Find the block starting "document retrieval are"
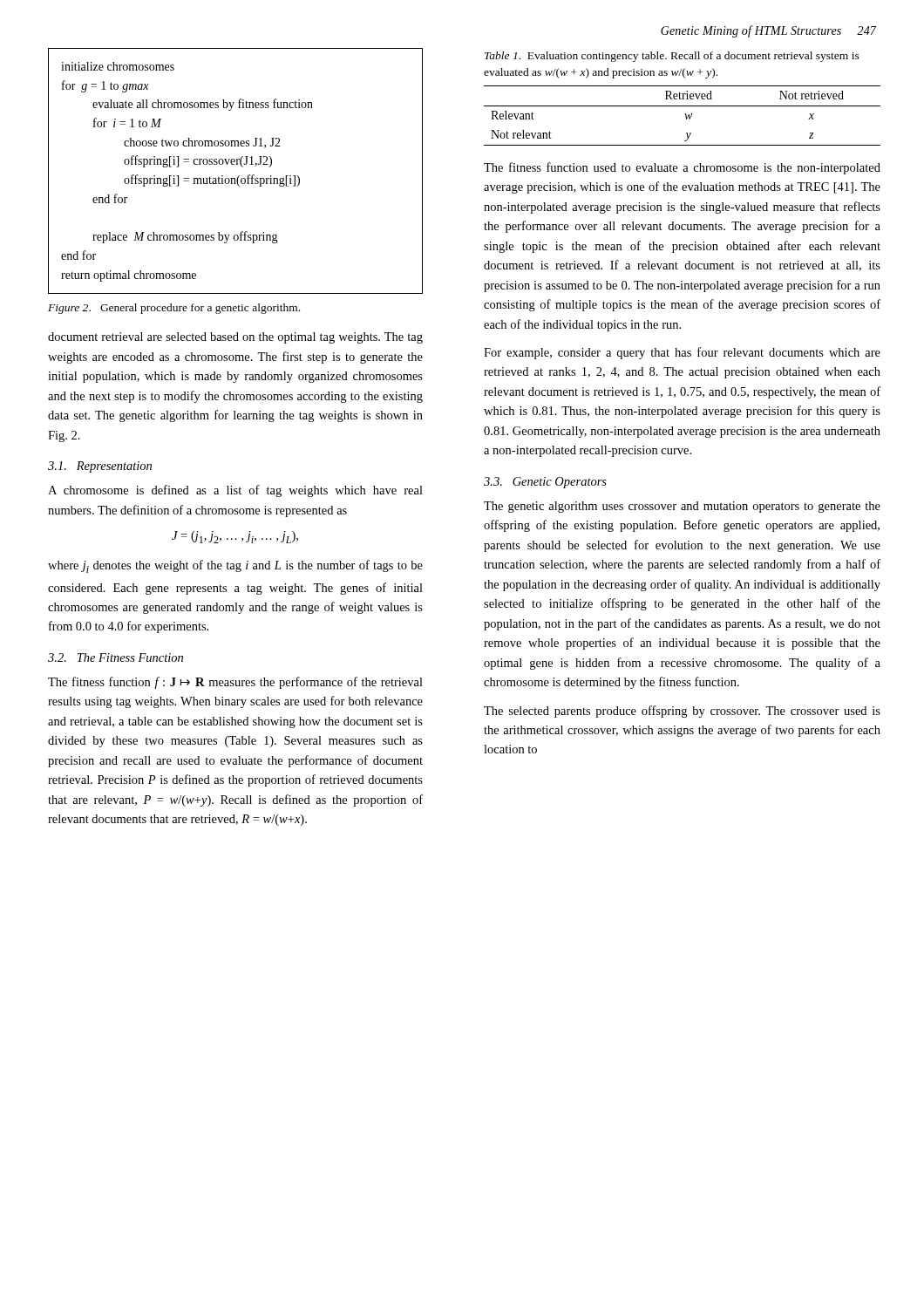924x1308 pixels. 235,386
